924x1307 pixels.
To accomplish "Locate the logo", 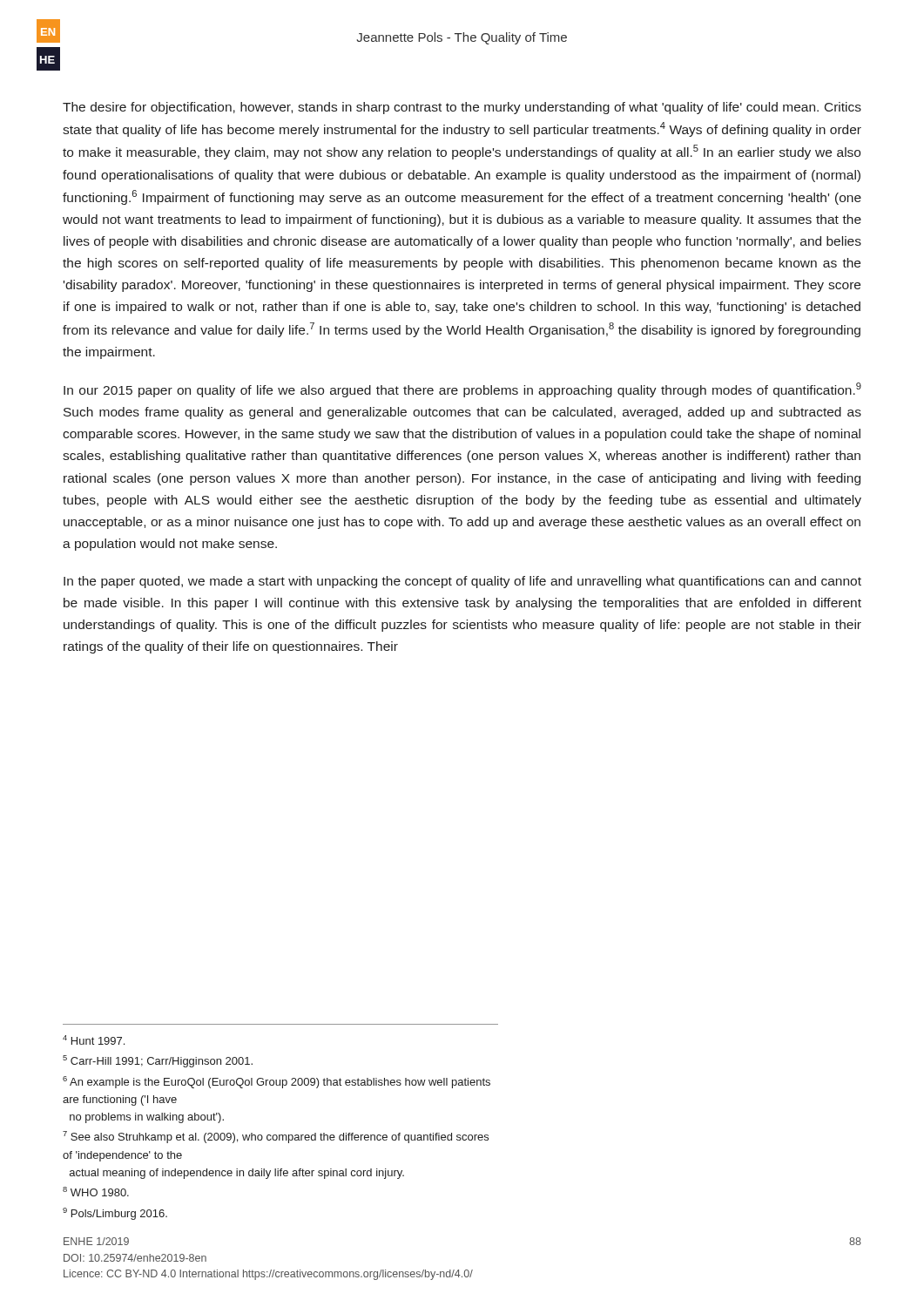I will coord(62,49).
